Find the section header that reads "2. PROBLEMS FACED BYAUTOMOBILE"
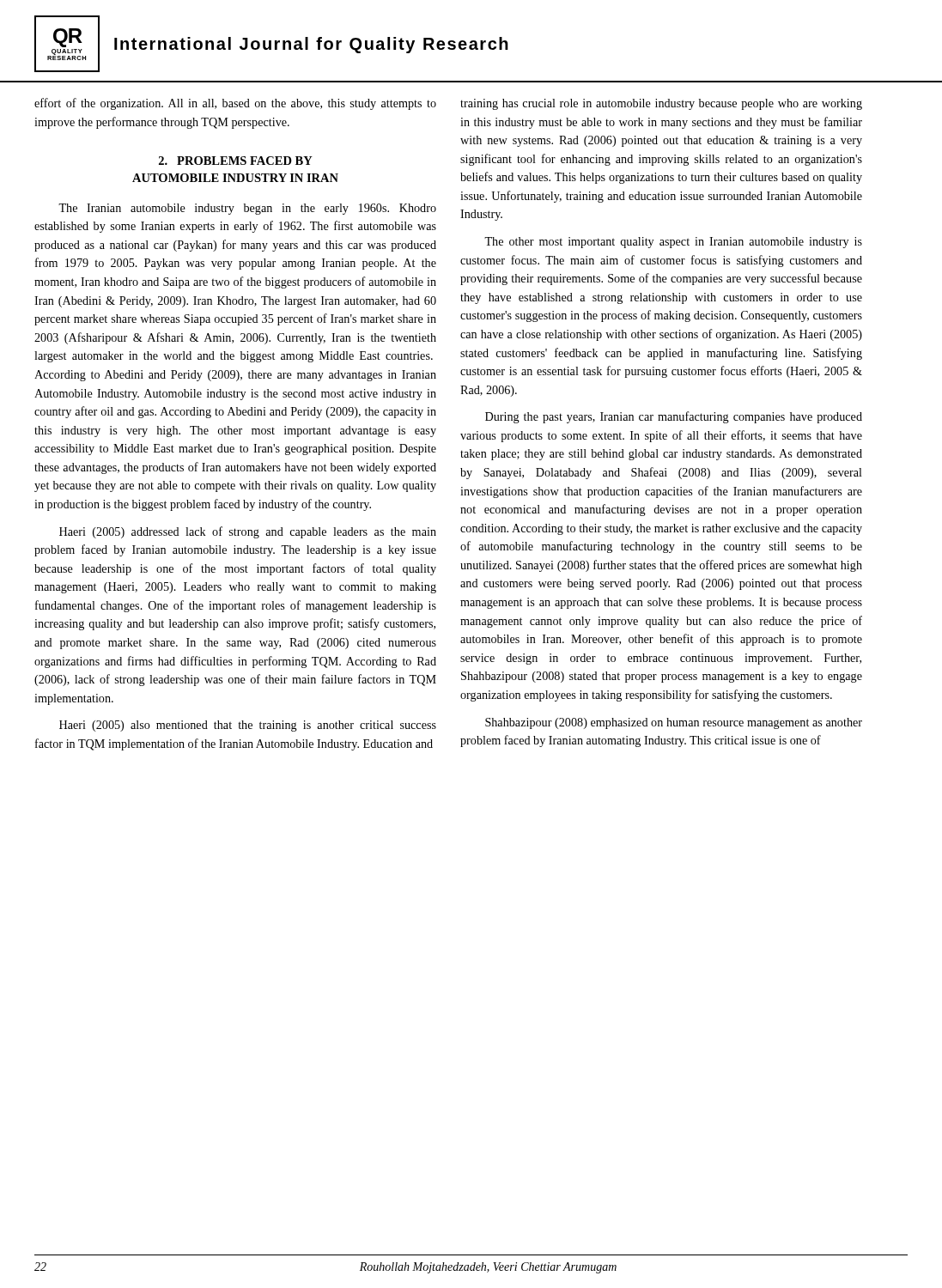Image resolution: width=942 pixels, height=1288 pixels. pos(235,169)
